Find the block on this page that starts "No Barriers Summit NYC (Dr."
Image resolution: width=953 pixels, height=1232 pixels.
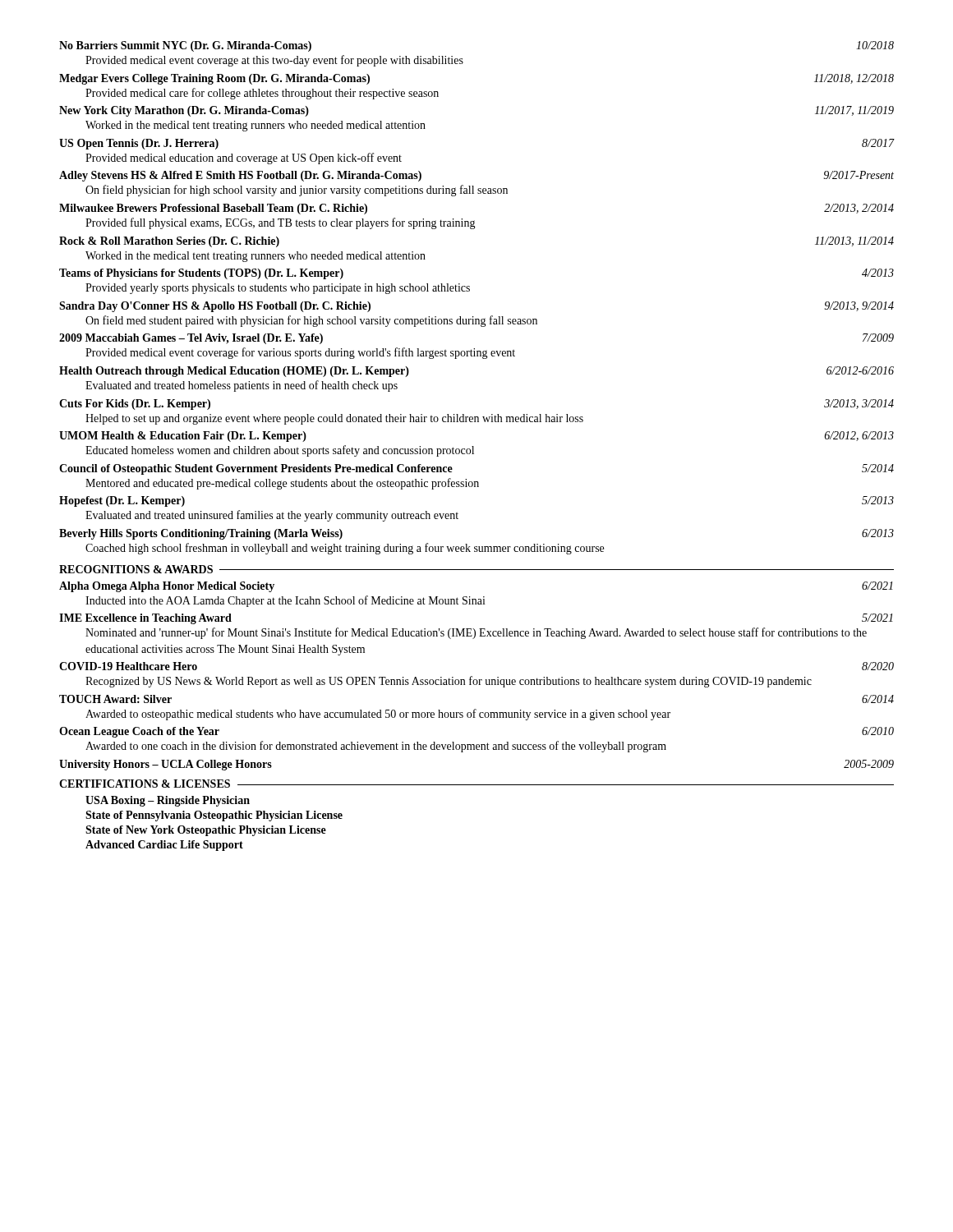pyautogui.click(x=175, y=46)
